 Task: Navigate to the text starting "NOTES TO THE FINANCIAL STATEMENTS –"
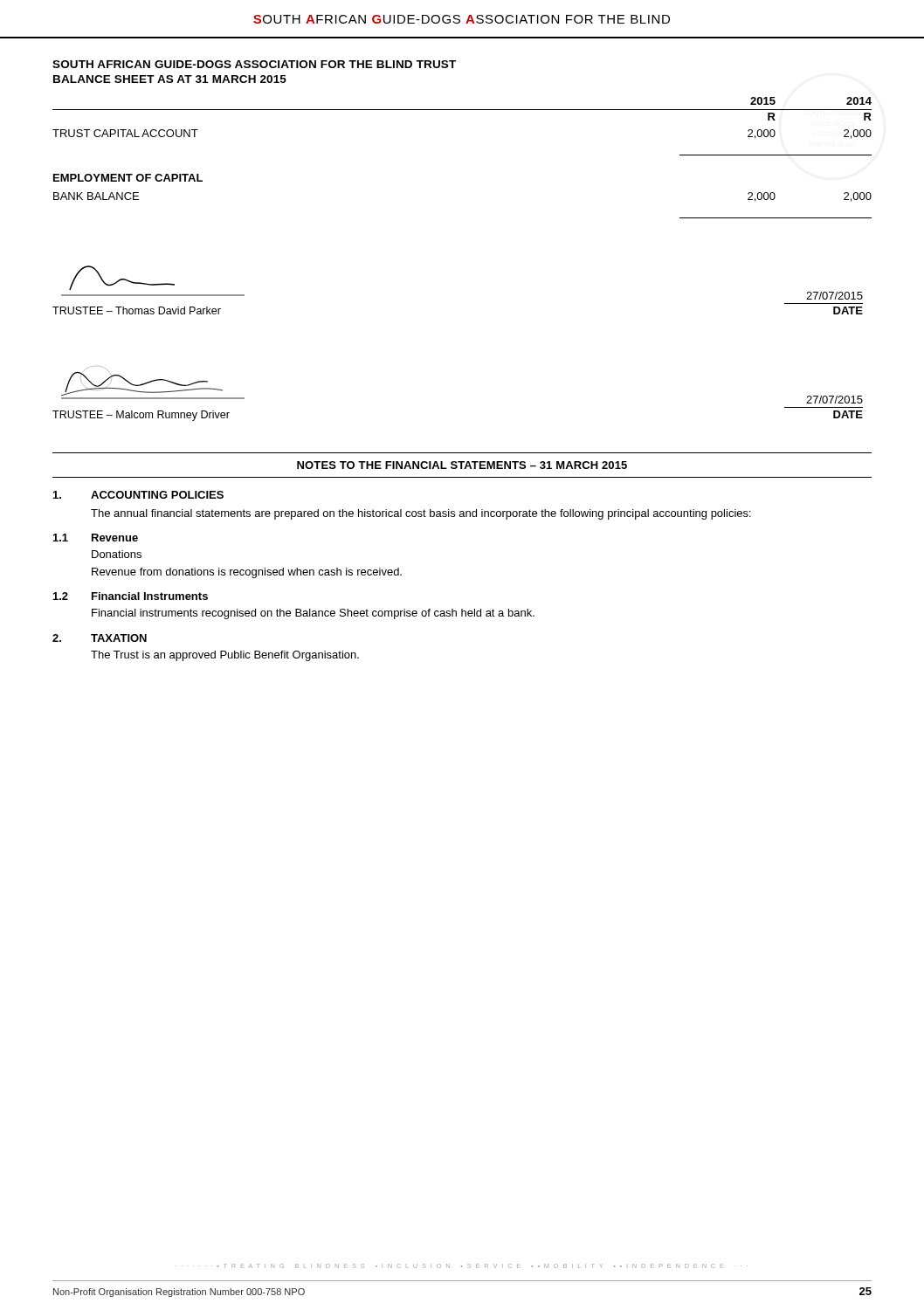coord(462,465)
